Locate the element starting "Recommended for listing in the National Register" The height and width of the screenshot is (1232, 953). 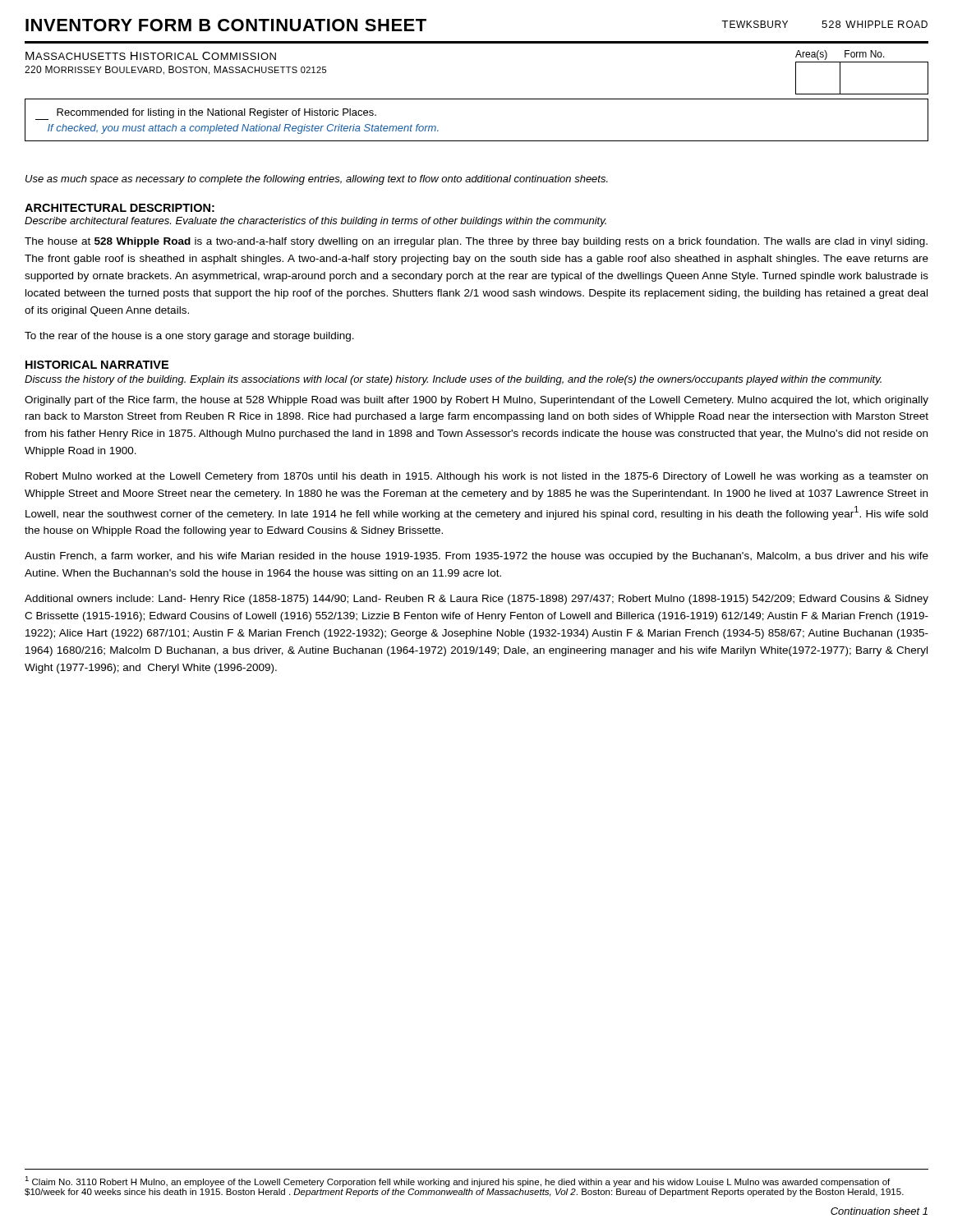pos(206,114)
